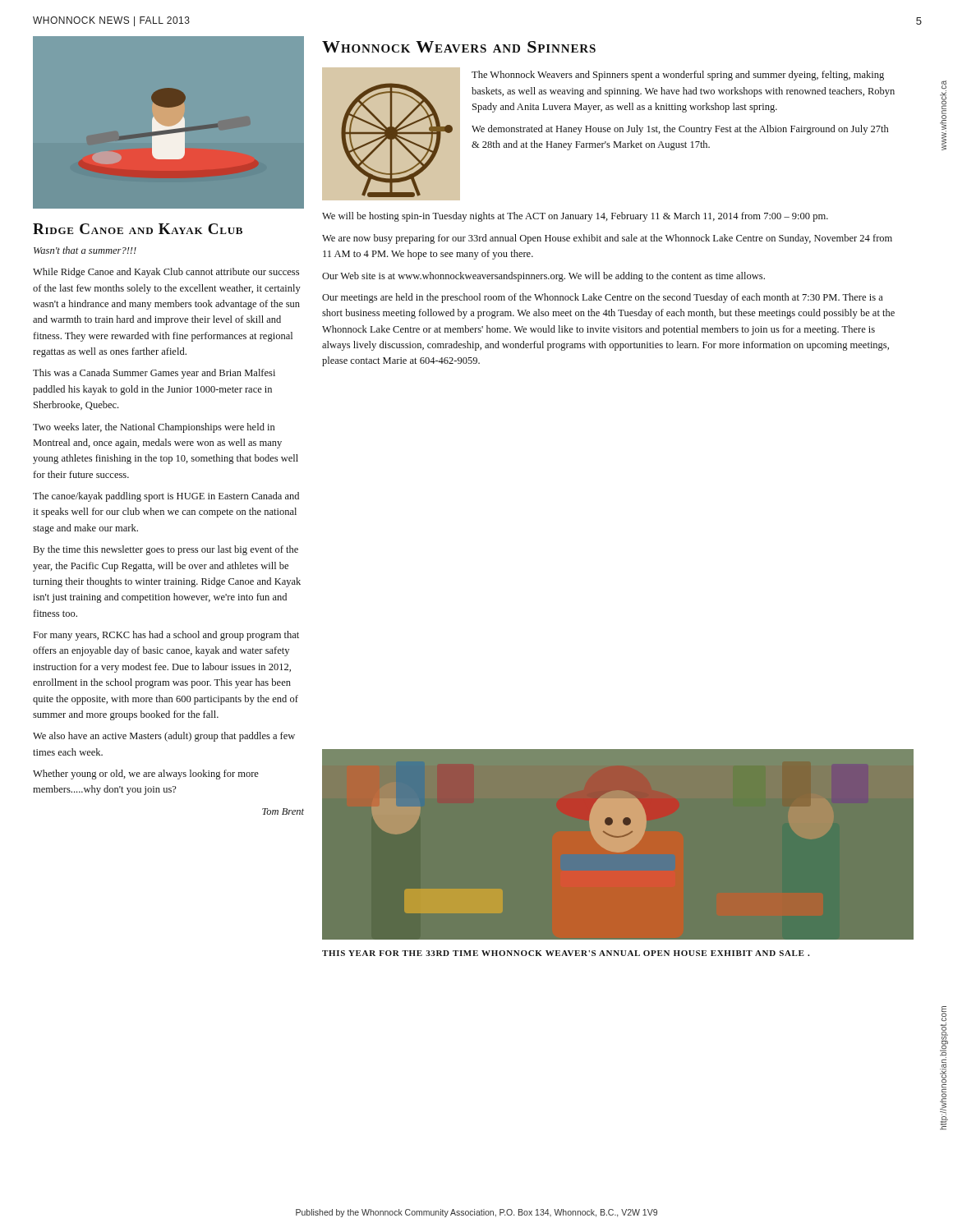Locate the text containing "Wasn't that a summer?!!!"
953x1232 pixels.
[85, 250]
